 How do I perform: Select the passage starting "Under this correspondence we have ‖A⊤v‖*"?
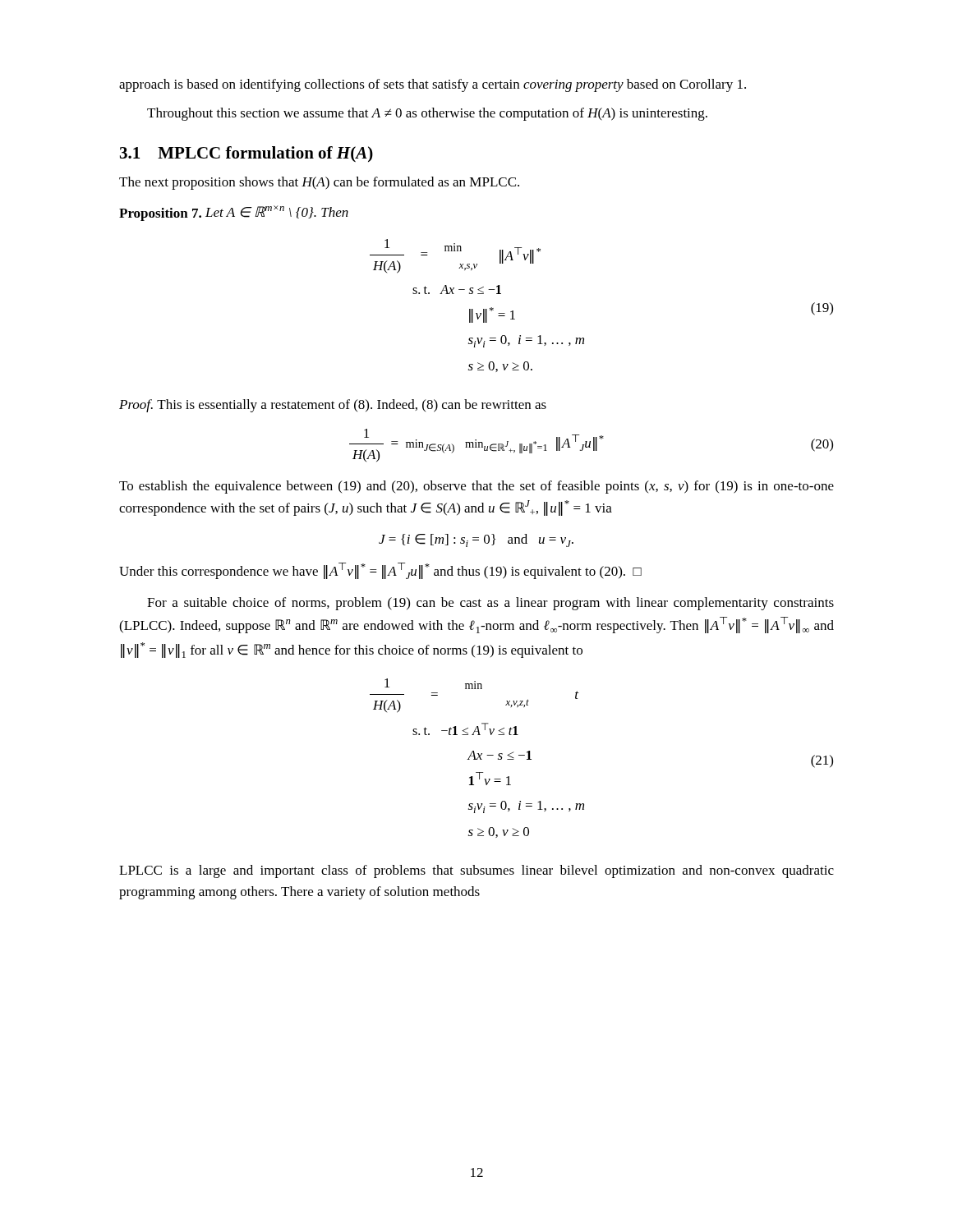click(476, 572)
